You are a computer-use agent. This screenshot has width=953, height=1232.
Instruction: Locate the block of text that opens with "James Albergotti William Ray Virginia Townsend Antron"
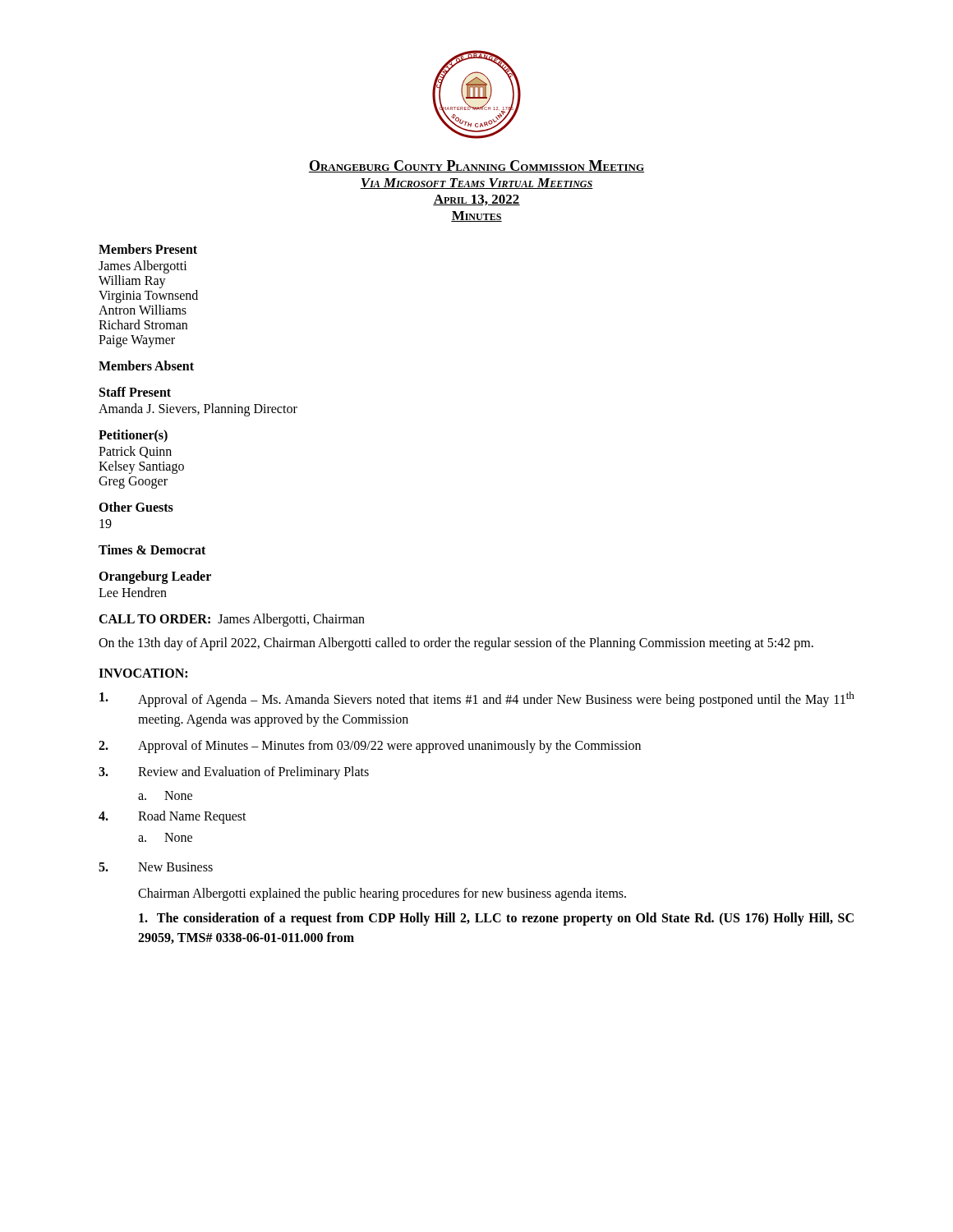[x=143, y=267]
